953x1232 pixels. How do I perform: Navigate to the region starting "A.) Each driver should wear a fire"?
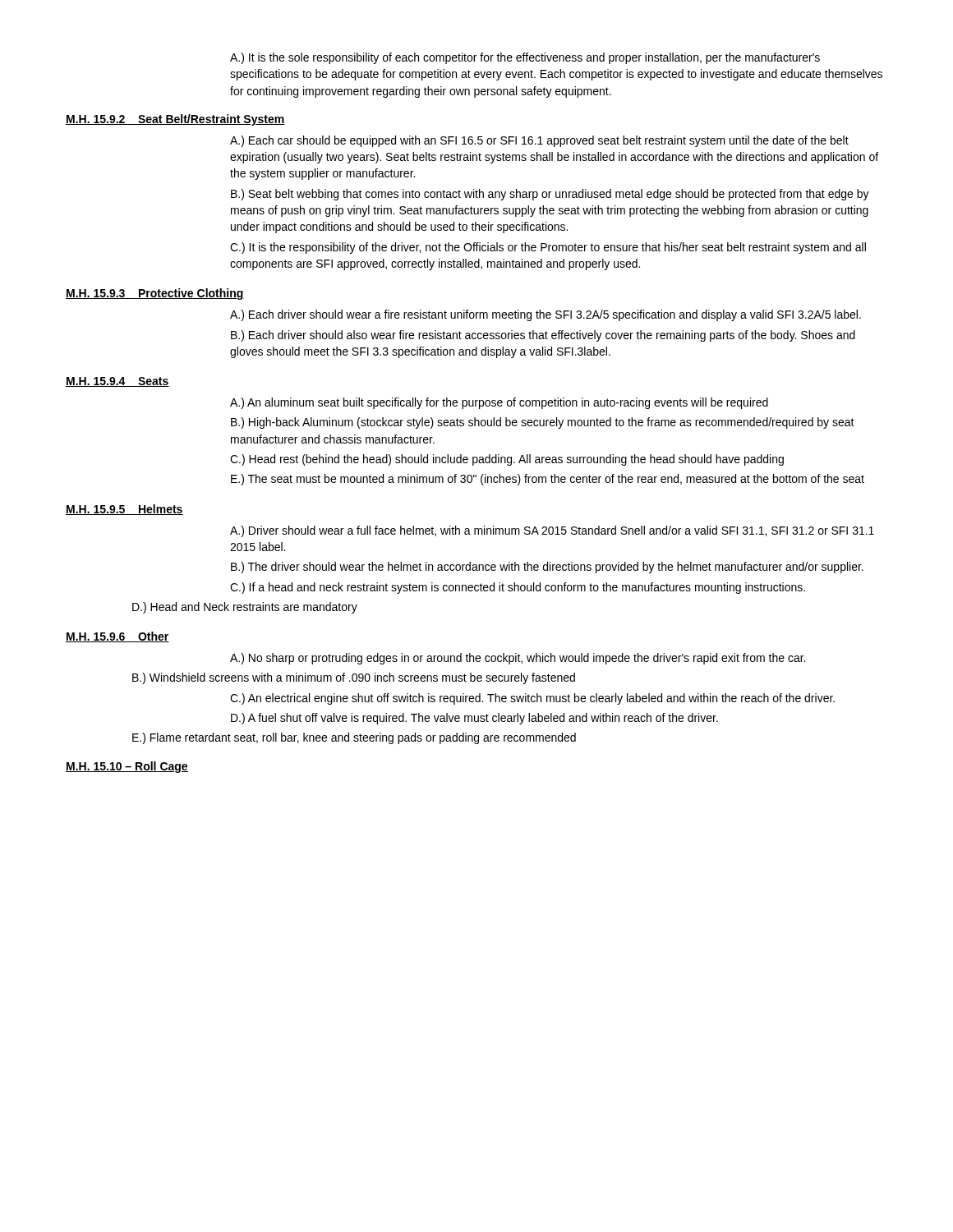pos(559,333)
